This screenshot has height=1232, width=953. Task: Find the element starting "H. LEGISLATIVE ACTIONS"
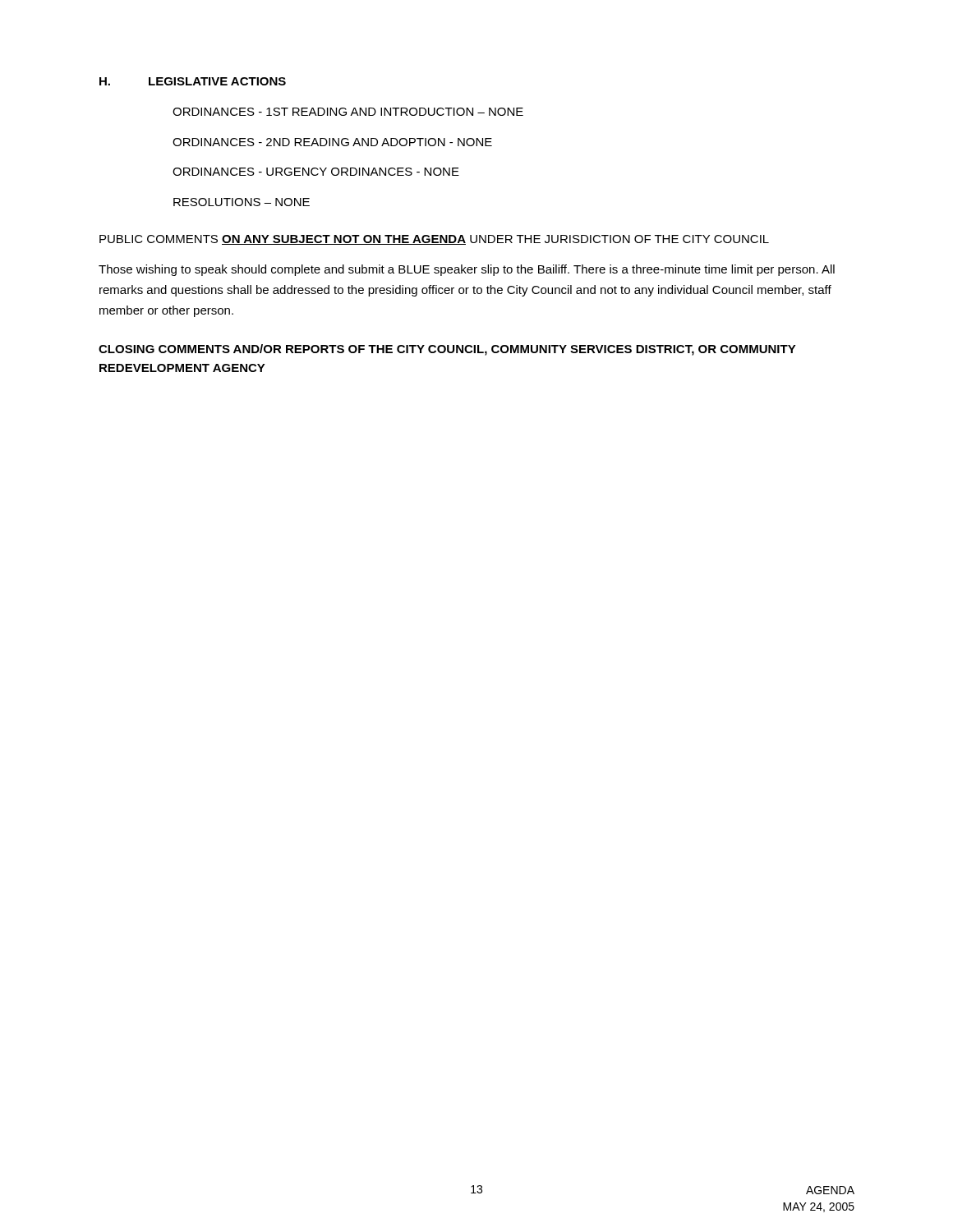click(192, 81)
